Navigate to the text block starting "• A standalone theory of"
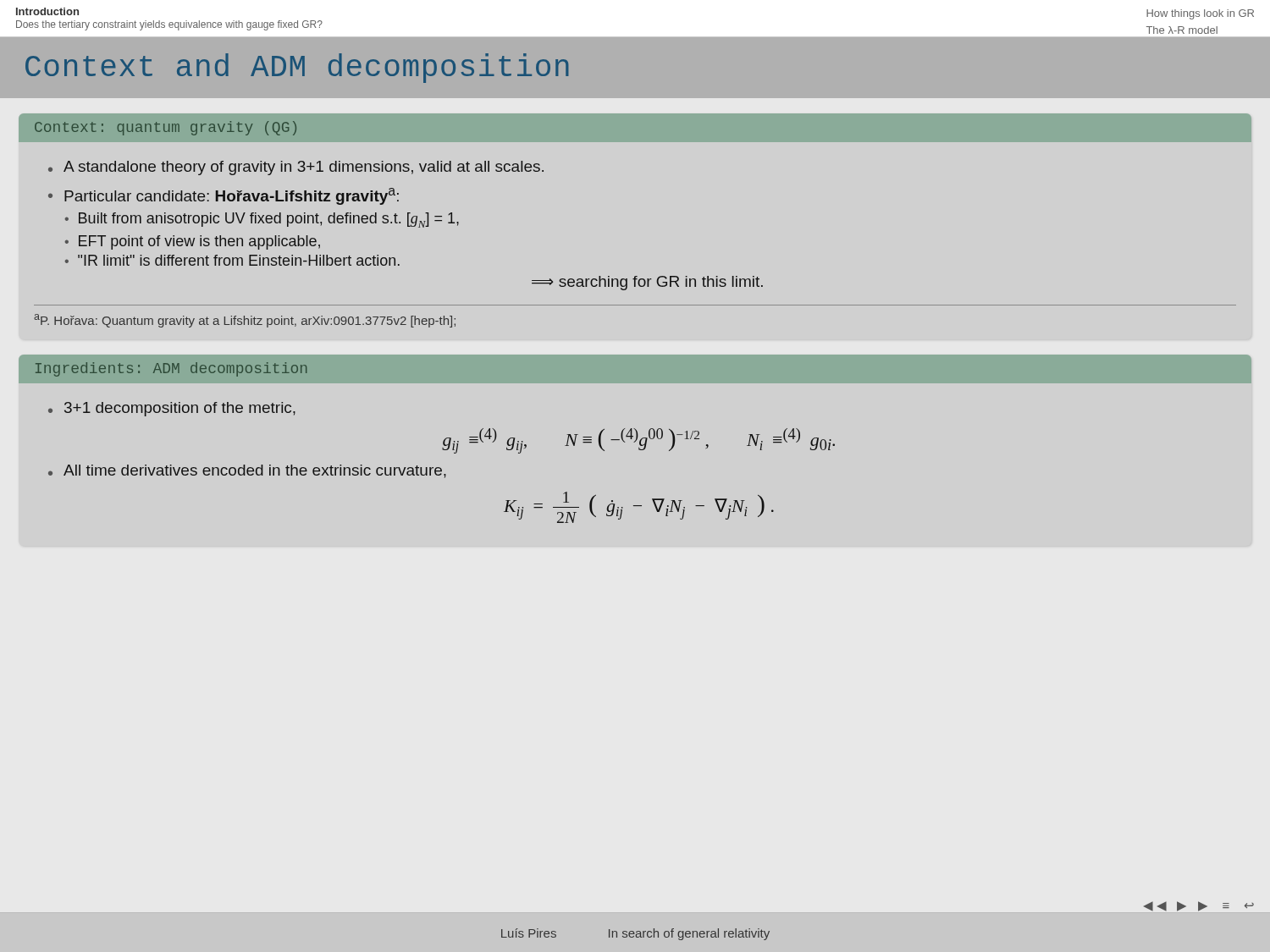The height and width of the screenshot is (952, 1270). [296, 168]
